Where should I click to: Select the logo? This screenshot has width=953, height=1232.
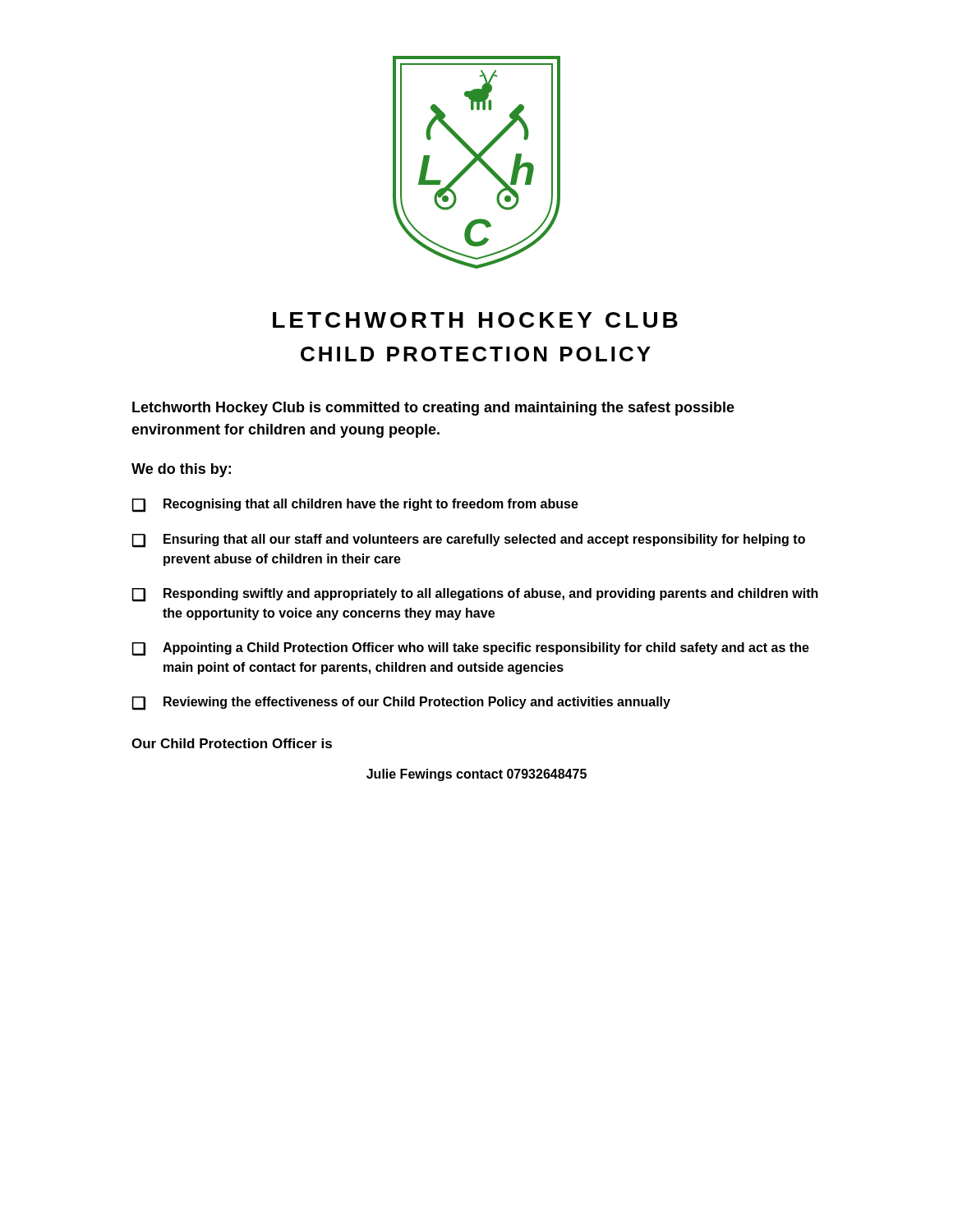coord(476,162)
